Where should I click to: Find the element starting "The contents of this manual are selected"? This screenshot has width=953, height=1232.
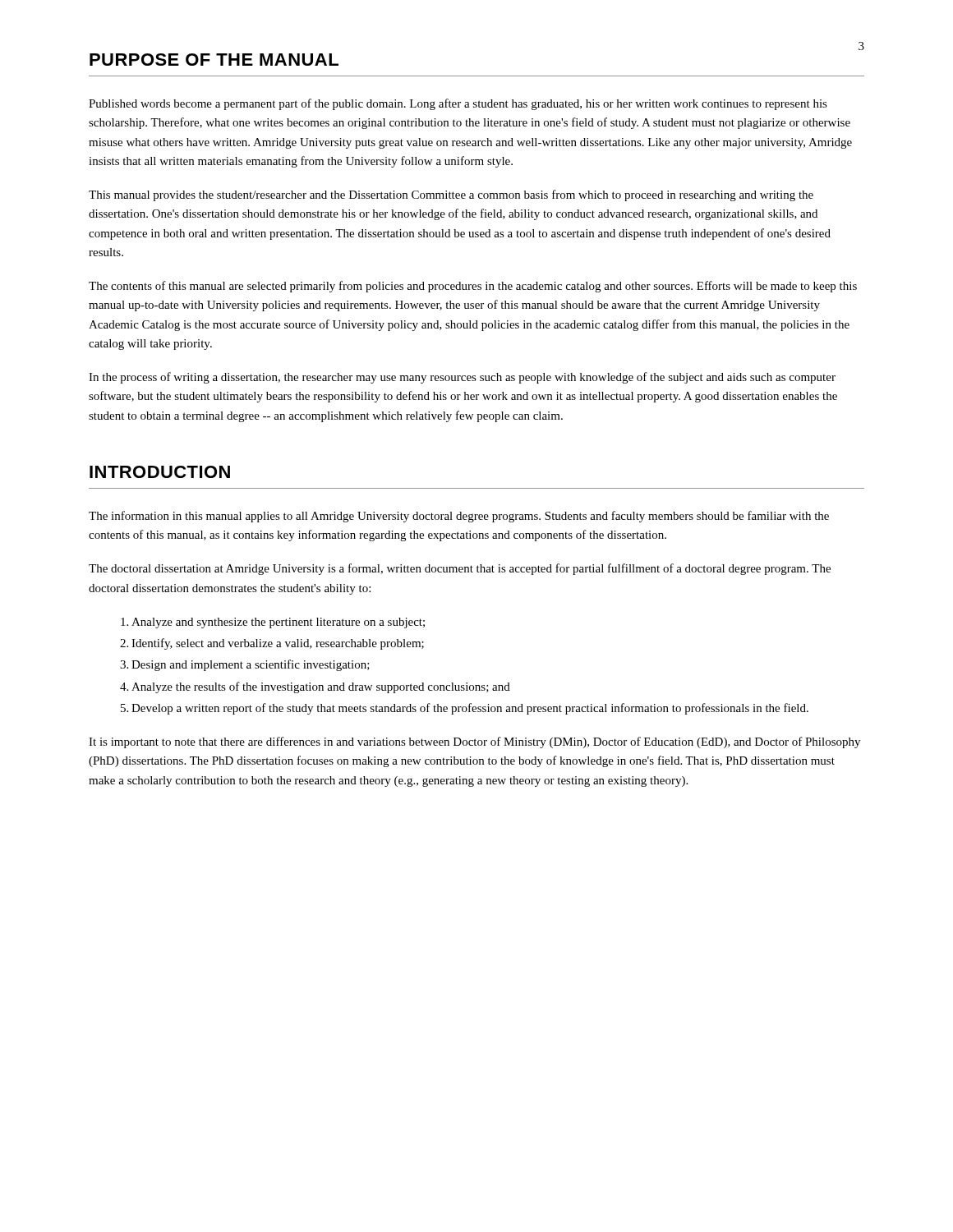[473, 314]
